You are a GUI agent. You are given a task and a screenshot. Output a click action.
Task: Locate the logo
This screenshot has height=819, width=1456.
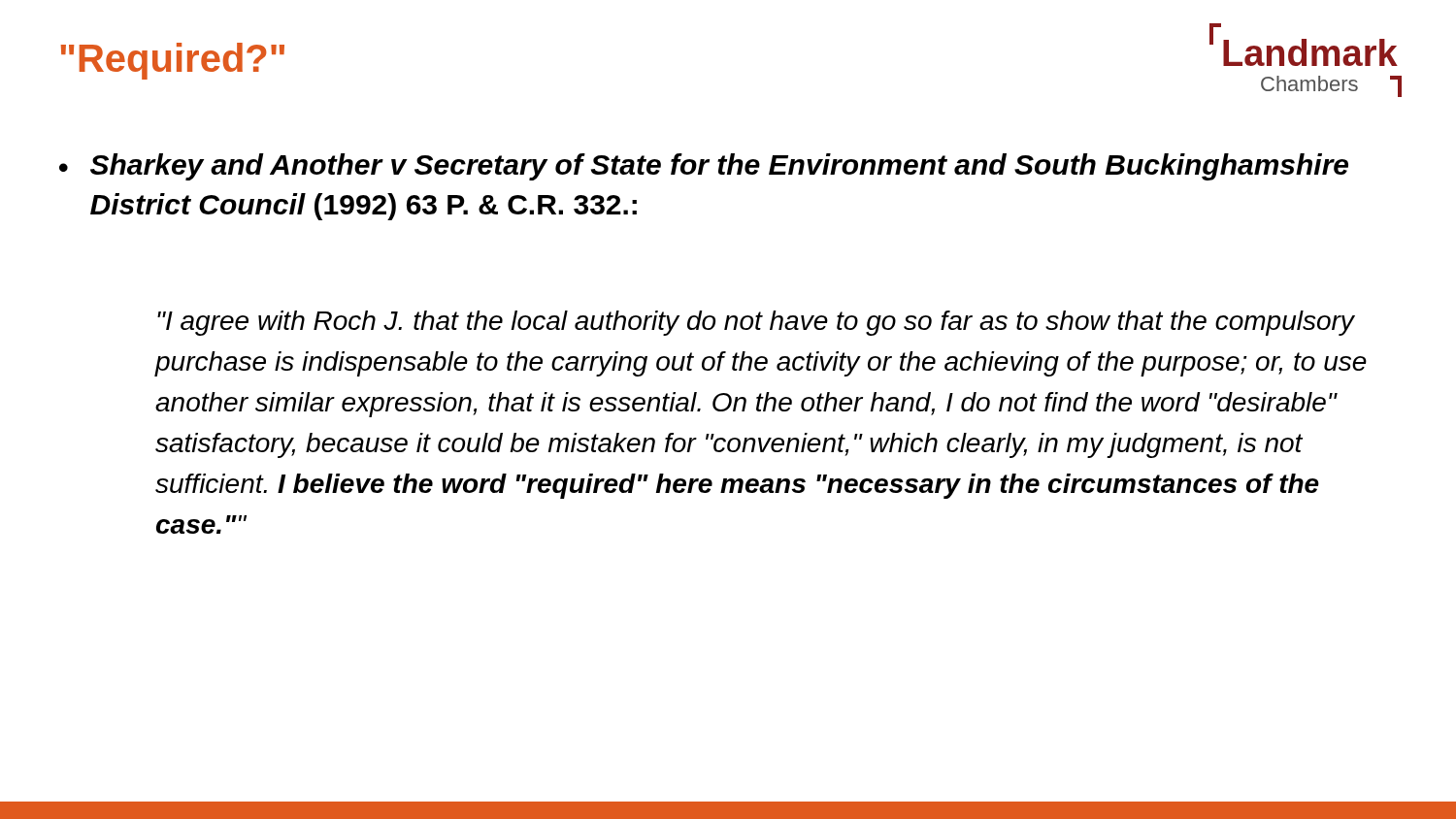(1301, 63)
